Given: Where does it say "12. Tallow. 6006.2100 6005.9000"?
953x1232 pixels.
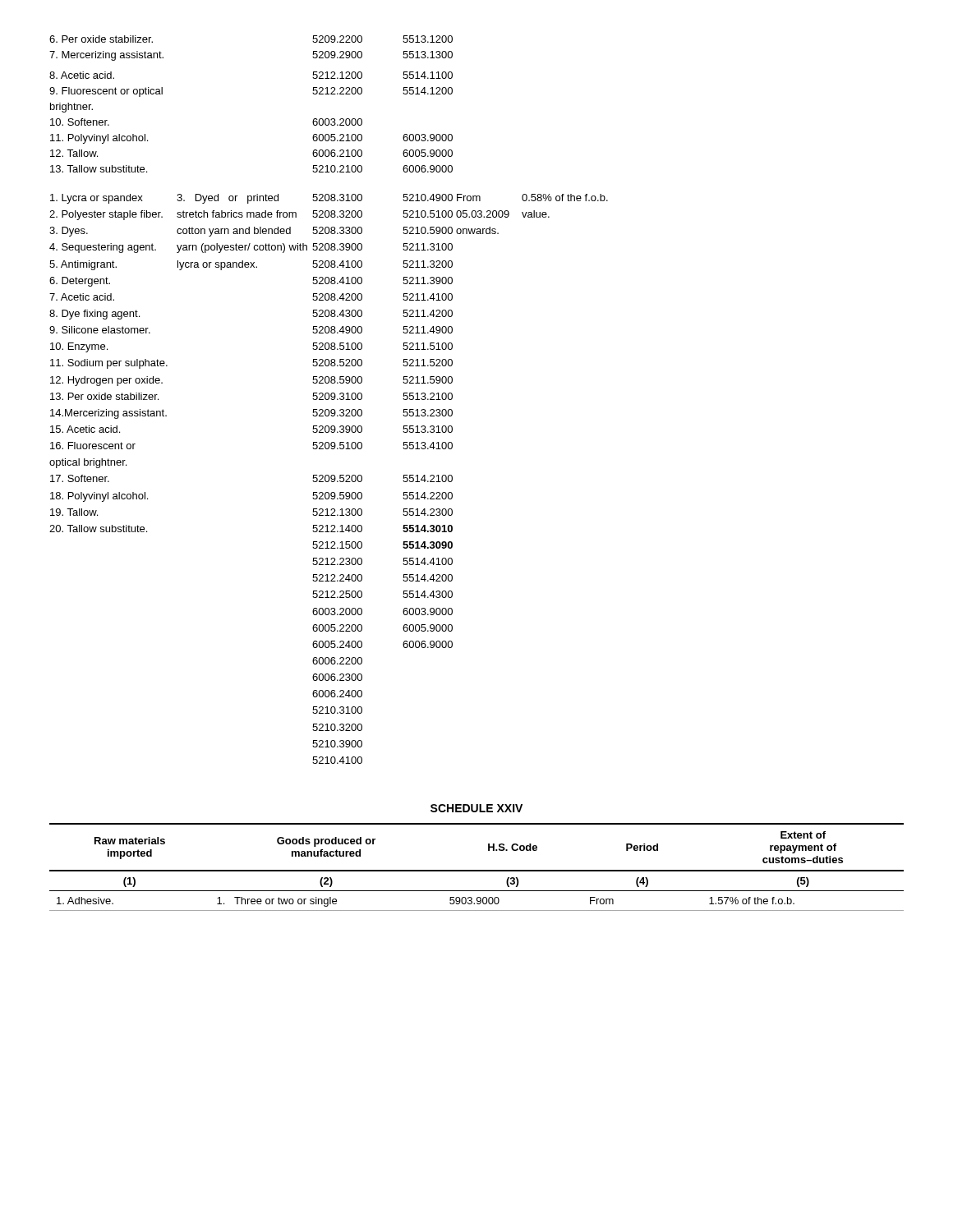Looking at the screenshot, I should pyautogui.click(x=74, y=152).
